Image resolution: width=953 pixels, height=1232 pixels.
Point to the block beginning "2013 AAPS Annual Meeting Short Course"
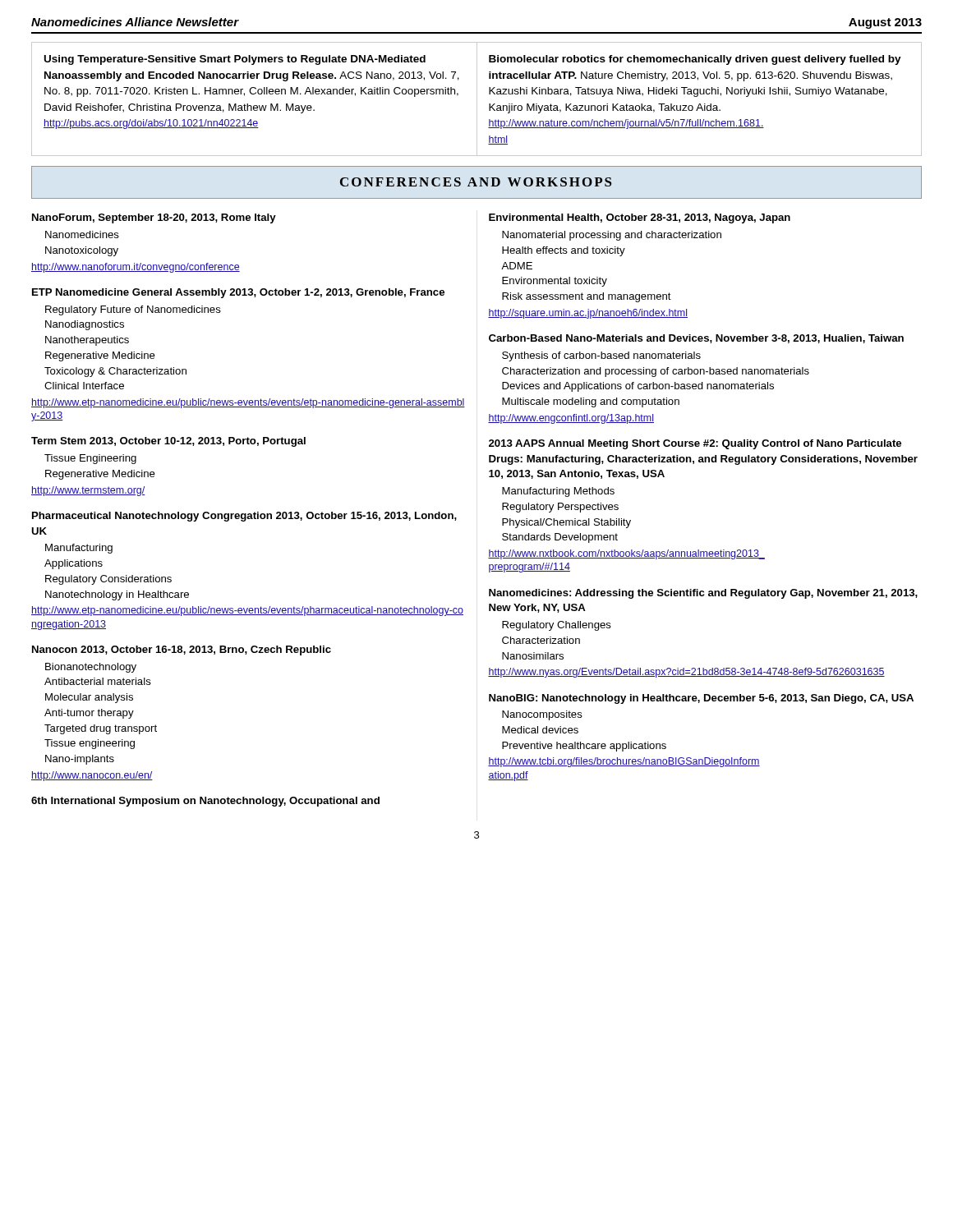695,444
